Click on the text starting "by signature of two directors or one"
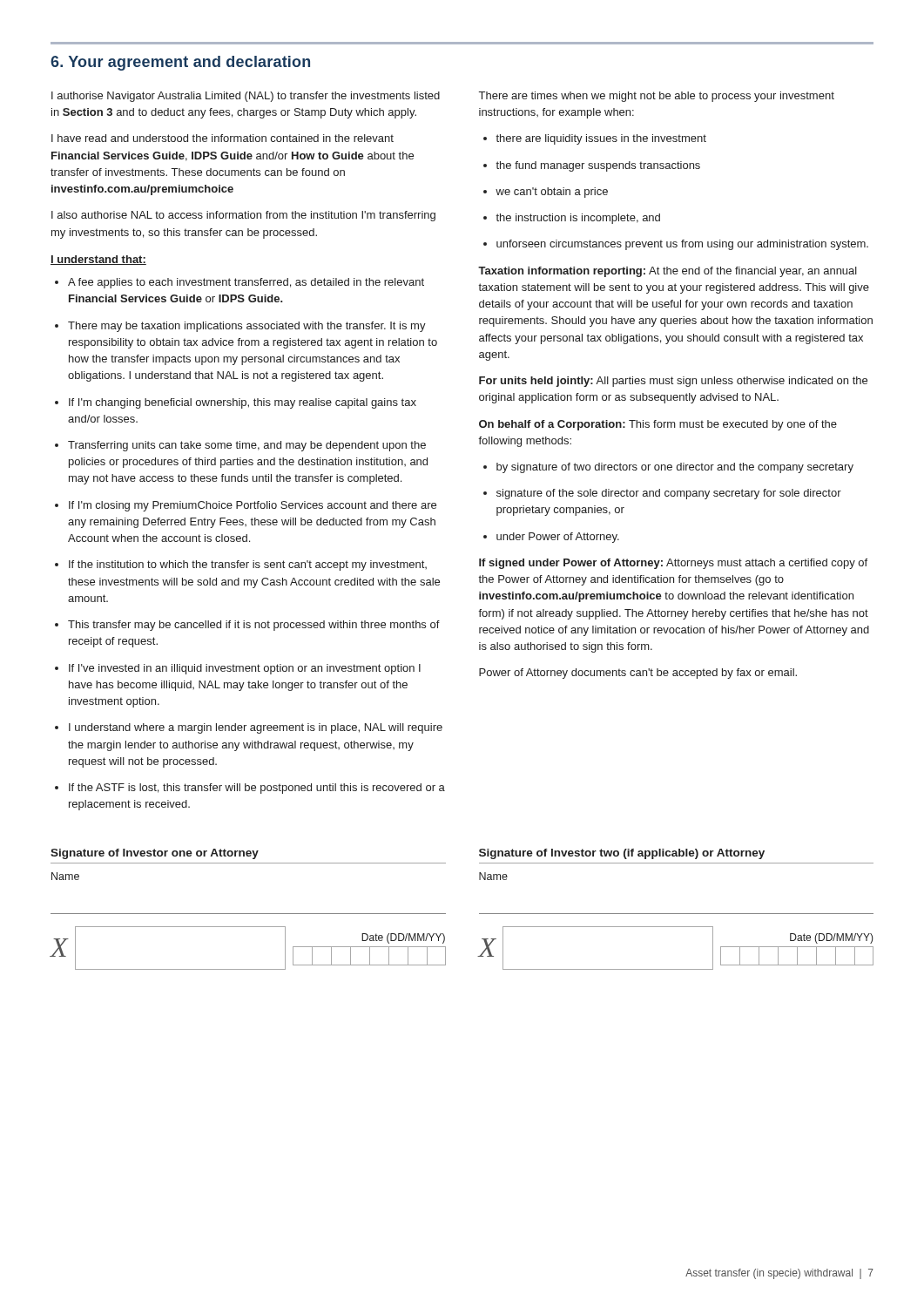Viewport: 924px width, 1307px height. 676,467
